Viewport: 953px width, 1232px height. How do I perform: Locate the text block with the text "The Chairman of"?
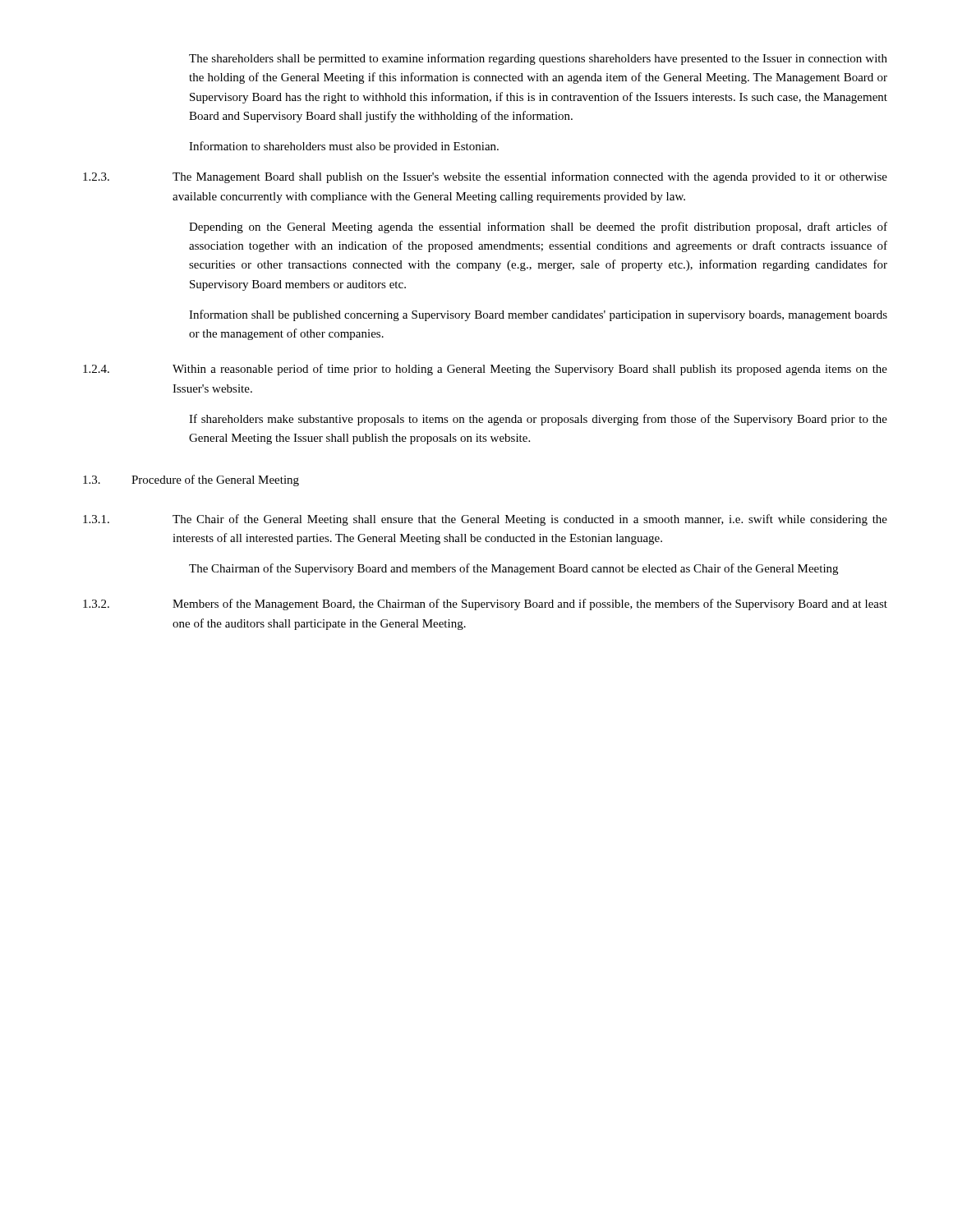pyautogui.click(x=514, y=568)
